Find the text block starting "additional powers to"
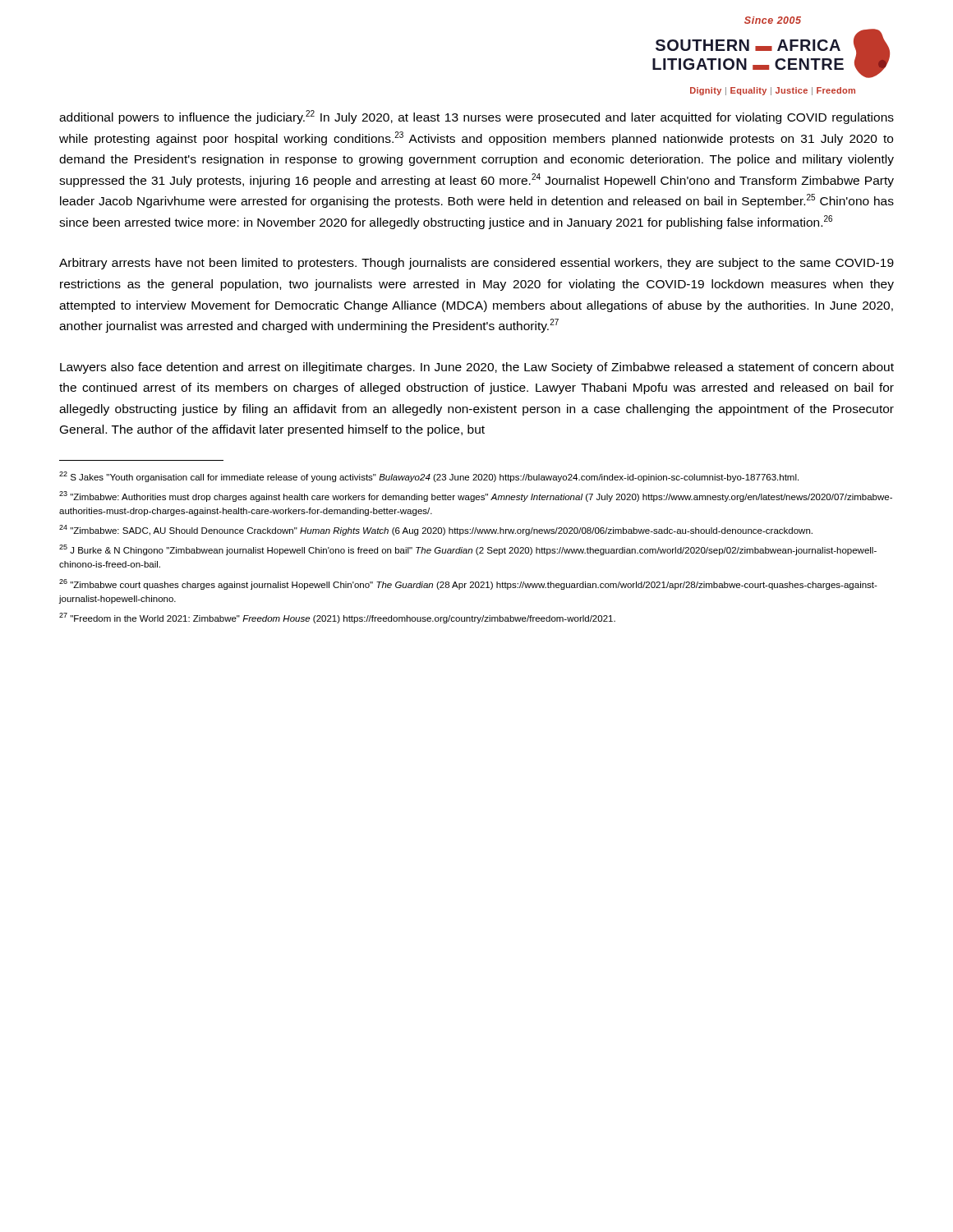953x1232 pixels. click(476, 169)
